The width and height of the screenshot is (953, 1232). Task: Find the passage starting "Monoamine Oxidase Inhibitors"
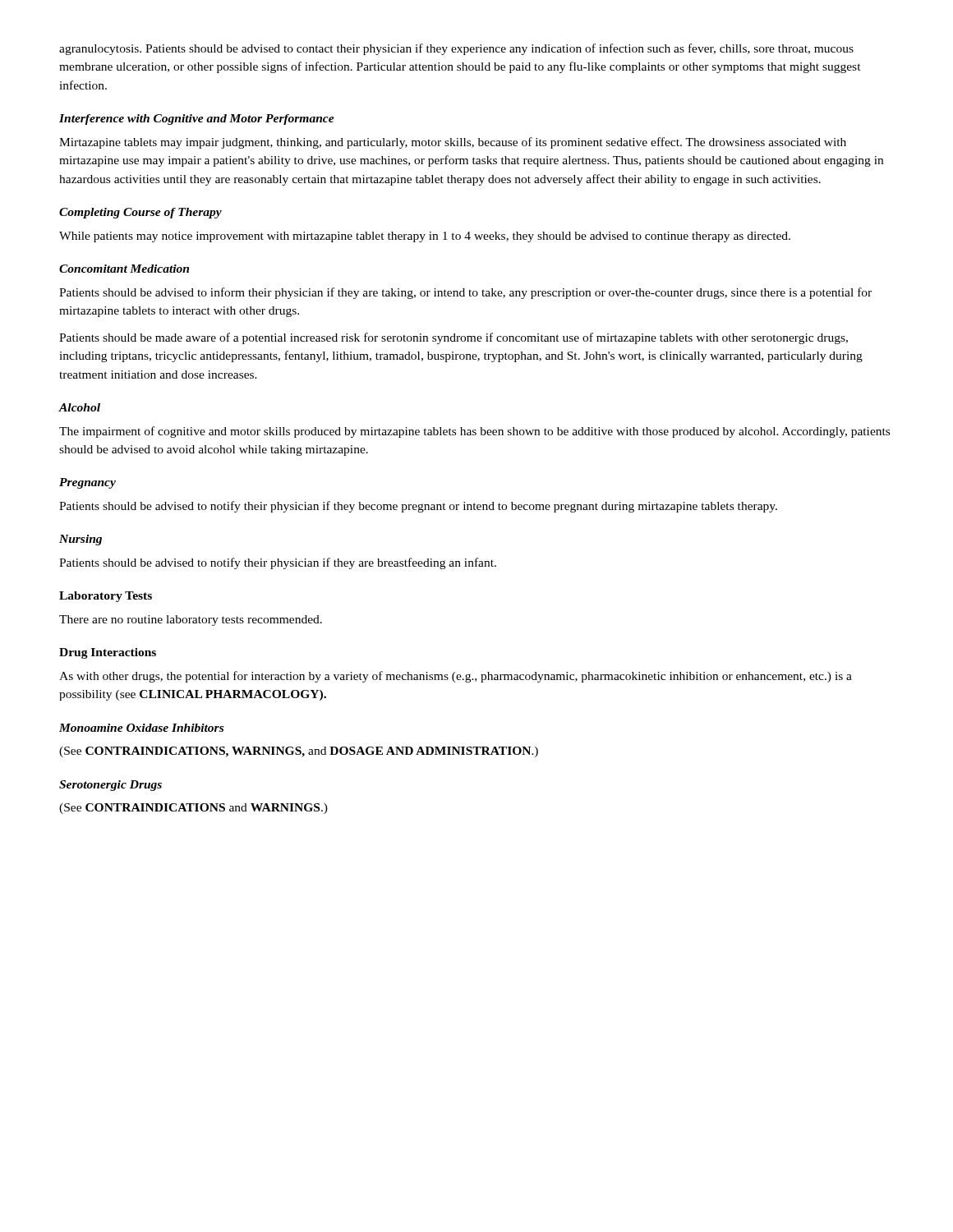pos(142,727)
